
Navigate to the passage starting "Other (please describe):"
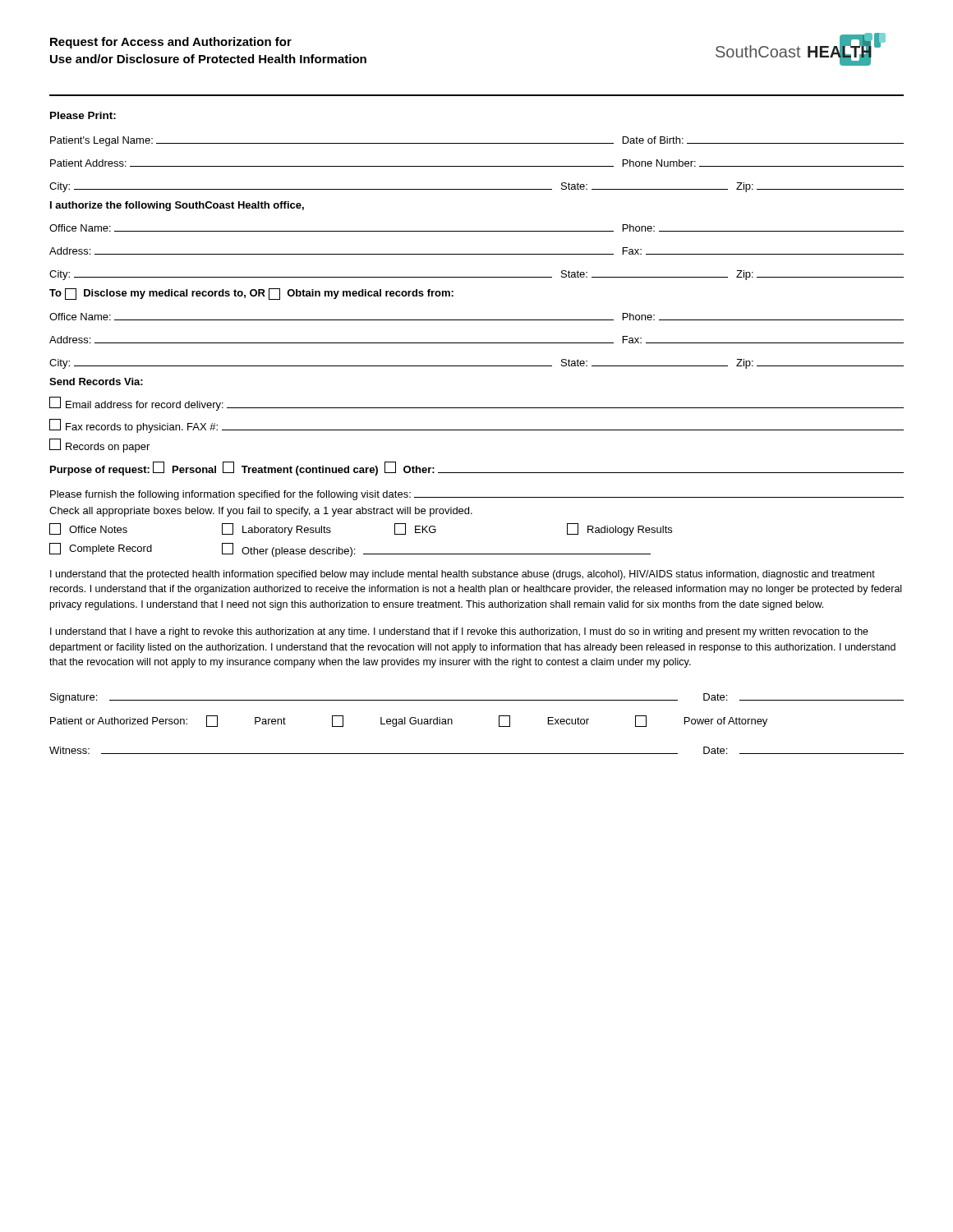[x=436, y=548]
